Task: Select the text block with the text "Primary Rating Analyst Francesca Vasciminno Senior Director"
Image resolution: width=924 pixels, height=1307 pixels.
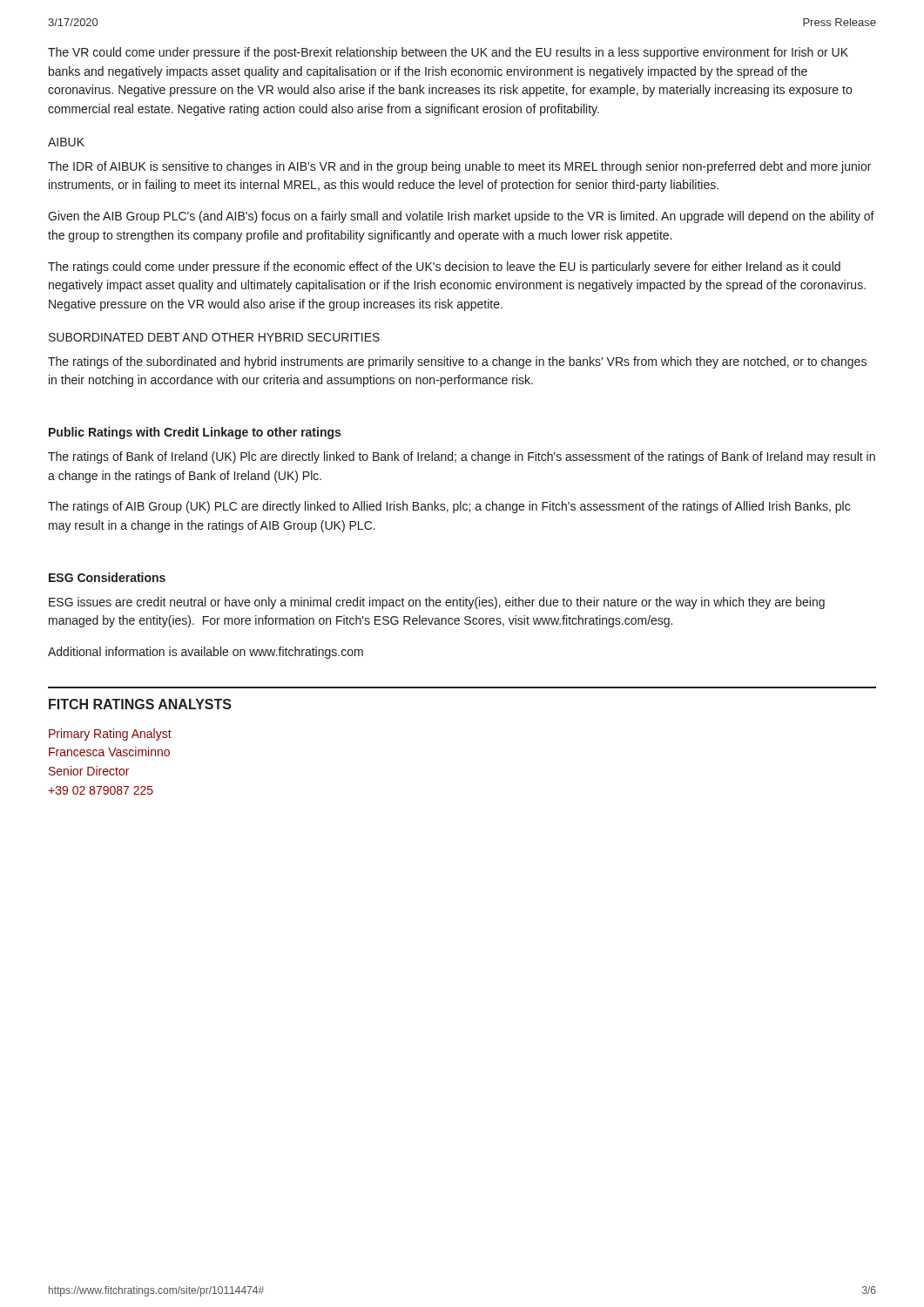Action: point(110,762)
